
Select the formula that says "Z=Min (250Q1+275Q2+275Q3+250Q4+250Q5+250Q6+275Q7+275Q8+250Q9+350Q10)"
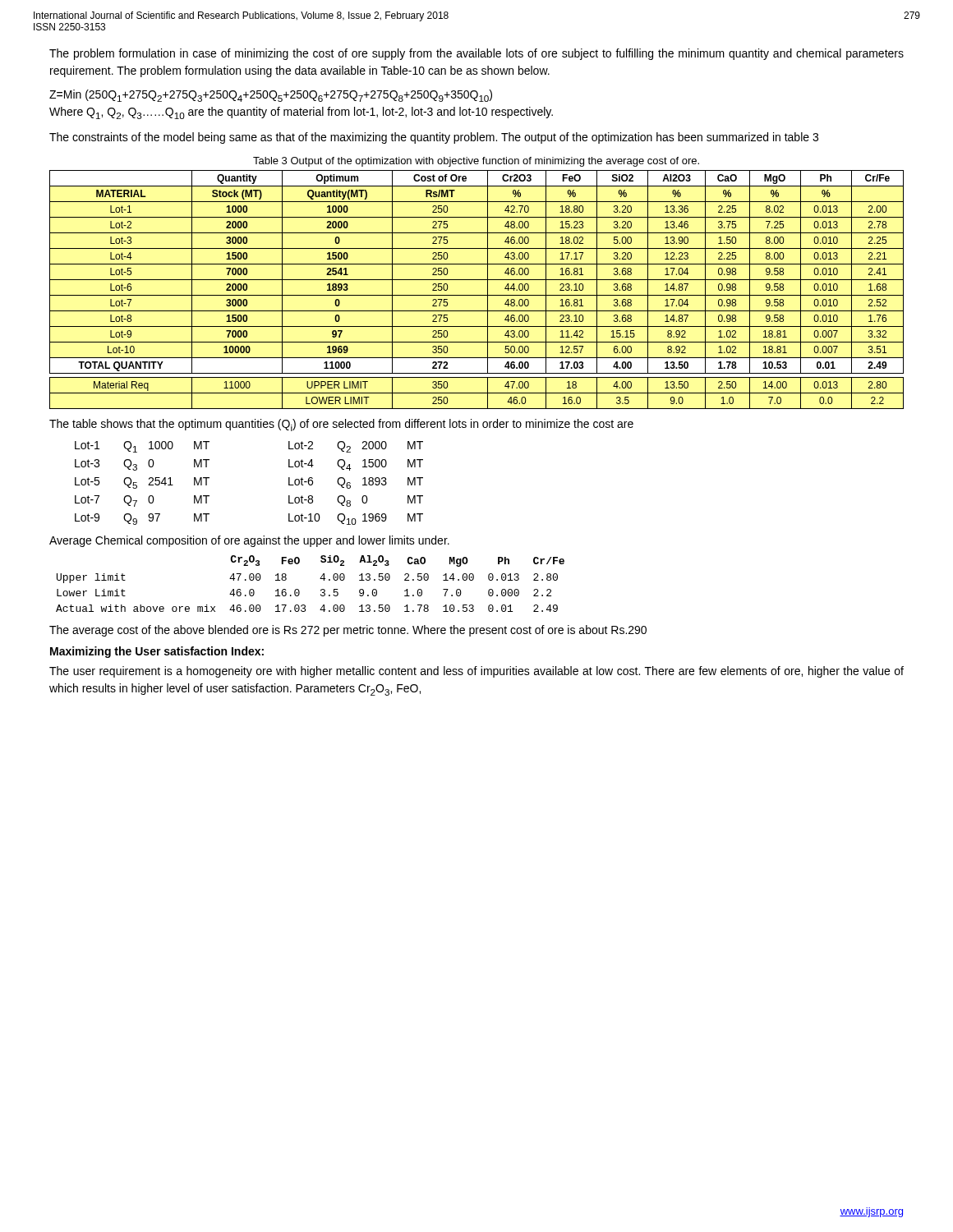click(271, 96)
